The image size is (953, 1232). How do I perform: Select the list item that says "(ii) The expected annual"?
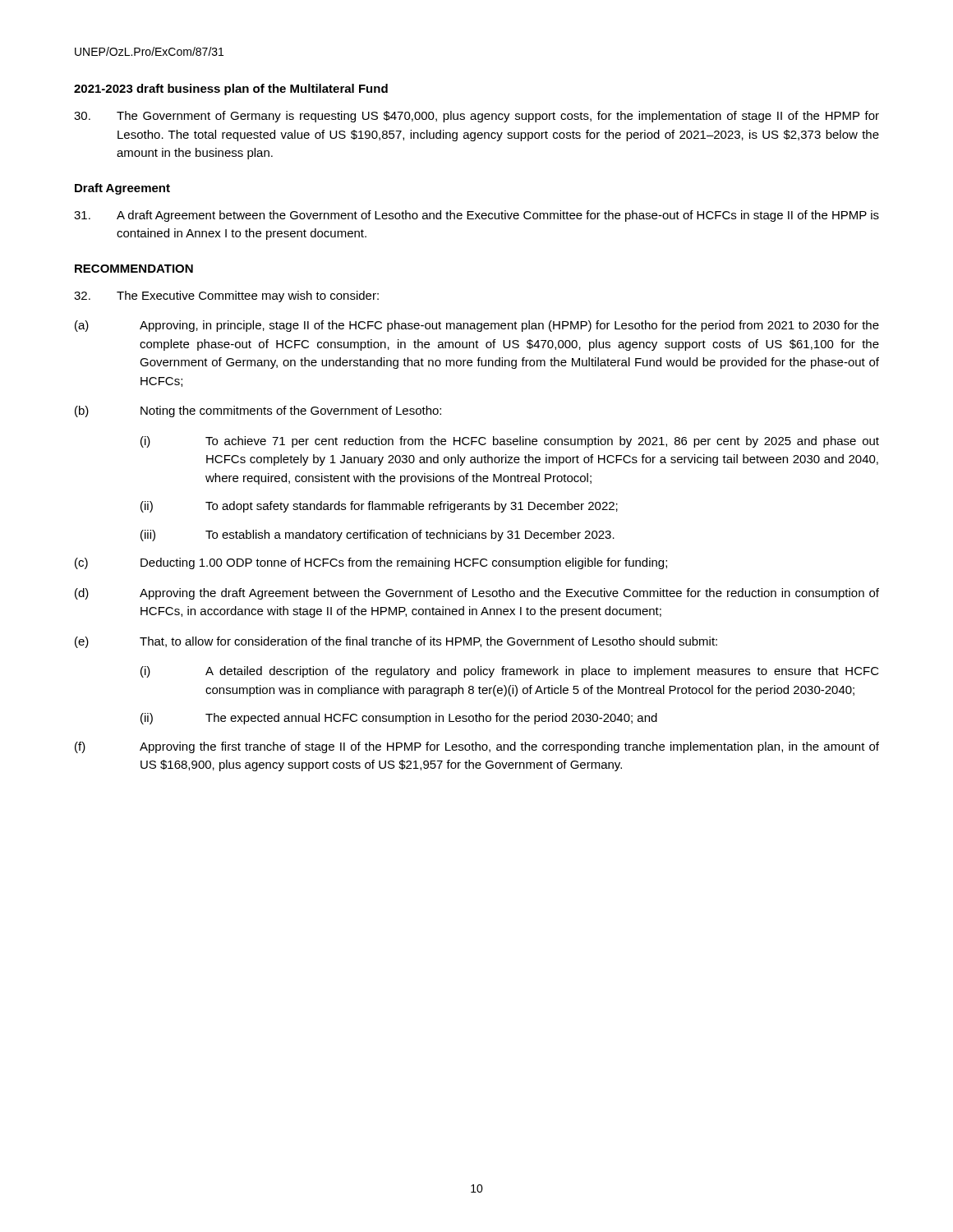(x=509, y=718)
